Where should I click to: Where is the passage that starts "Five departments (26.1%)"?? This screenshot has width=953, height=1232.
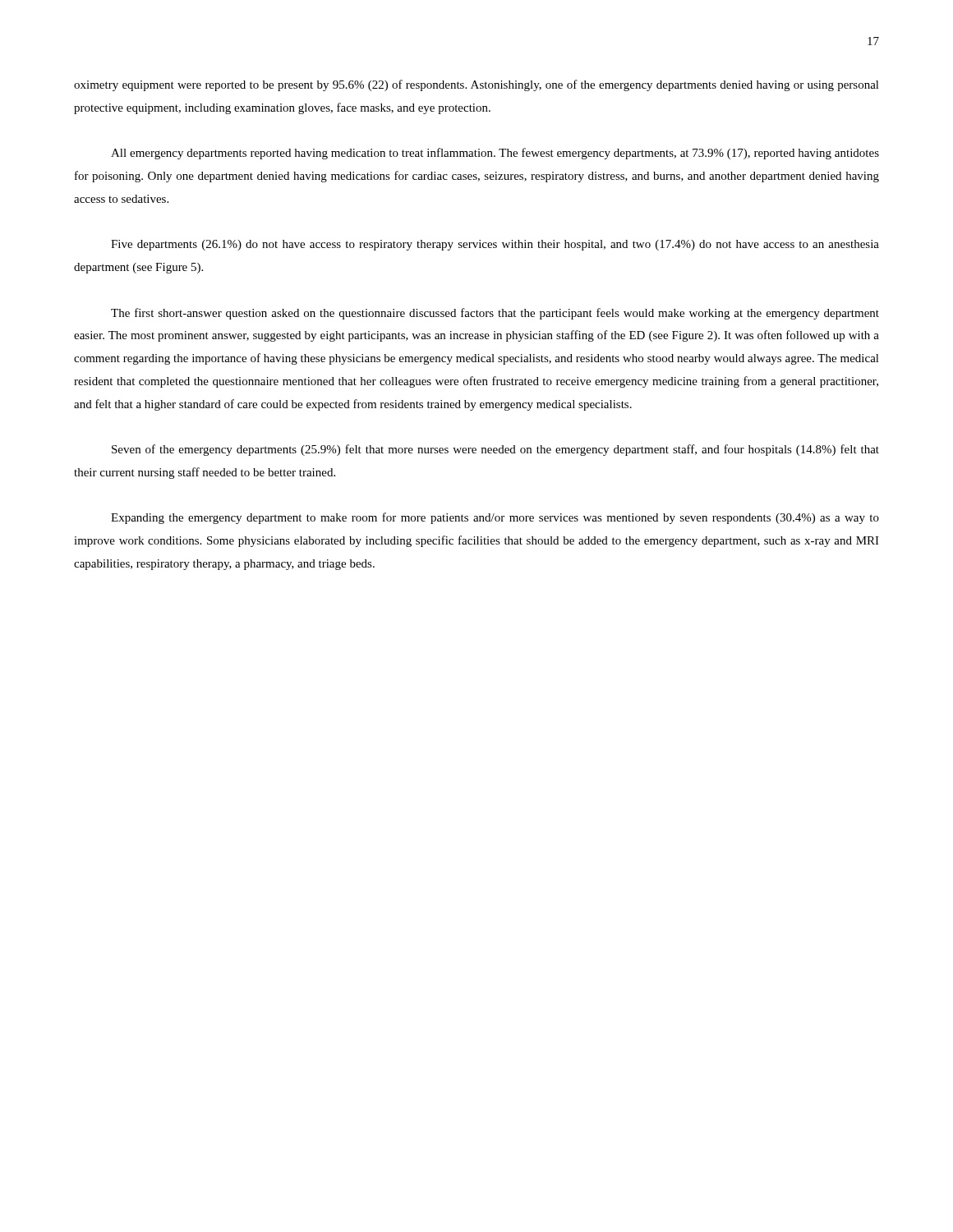(x=476, y=256)
